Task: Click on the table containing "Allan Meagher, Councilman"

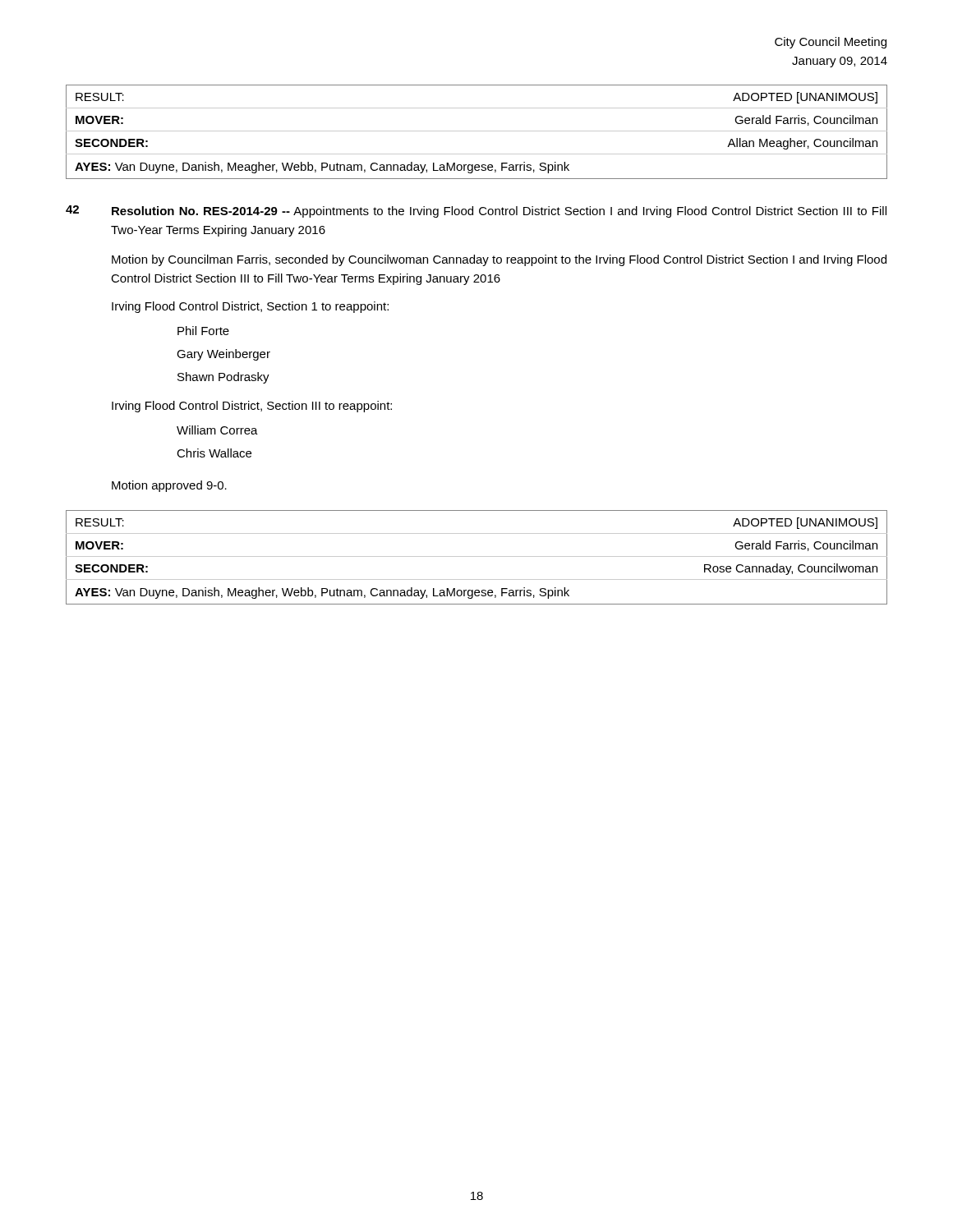Action: (x=476, y=132)
